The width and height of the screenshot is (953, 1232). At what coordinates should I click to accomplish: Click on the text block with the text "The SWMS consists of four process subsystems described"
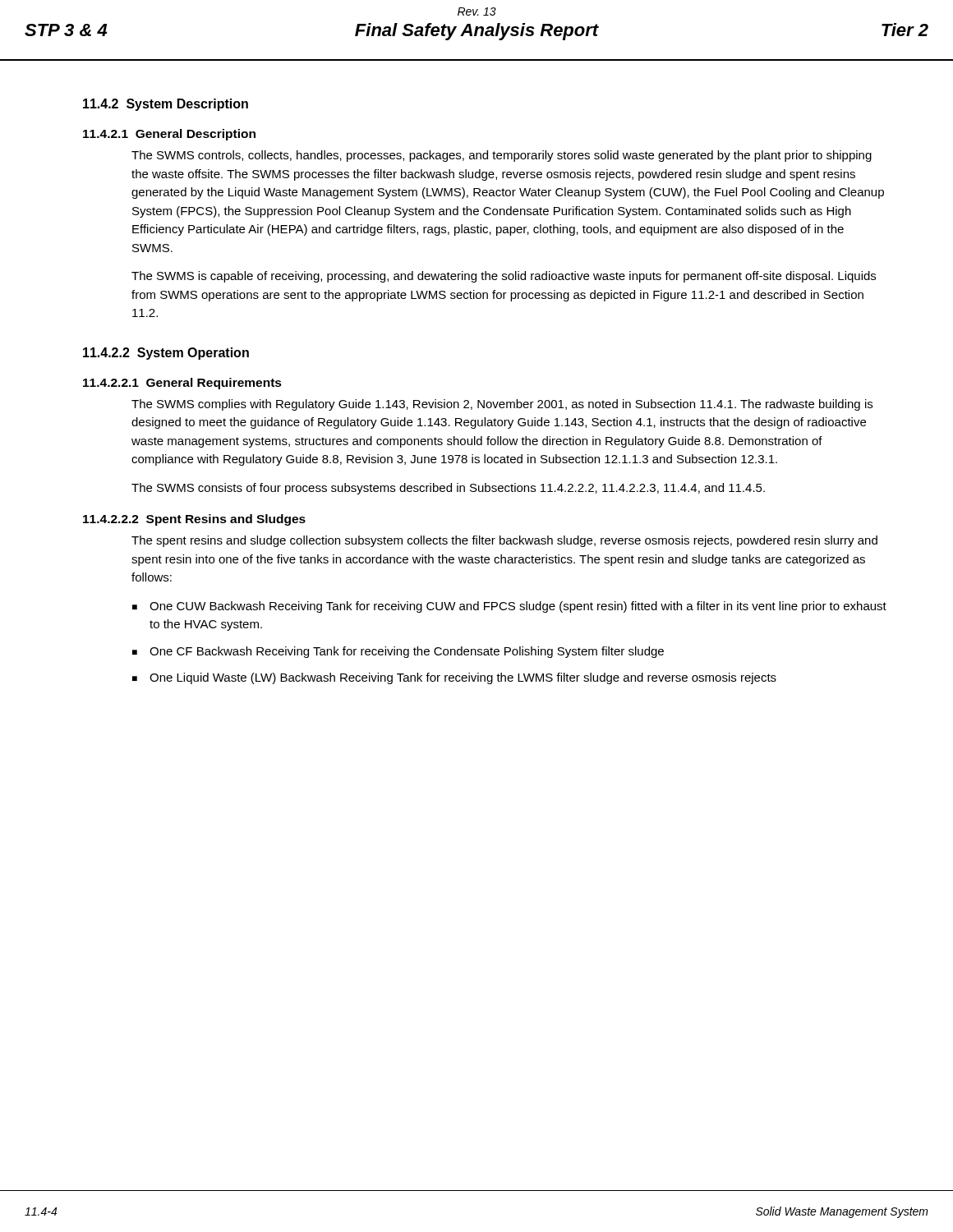(x=449, y=487)
